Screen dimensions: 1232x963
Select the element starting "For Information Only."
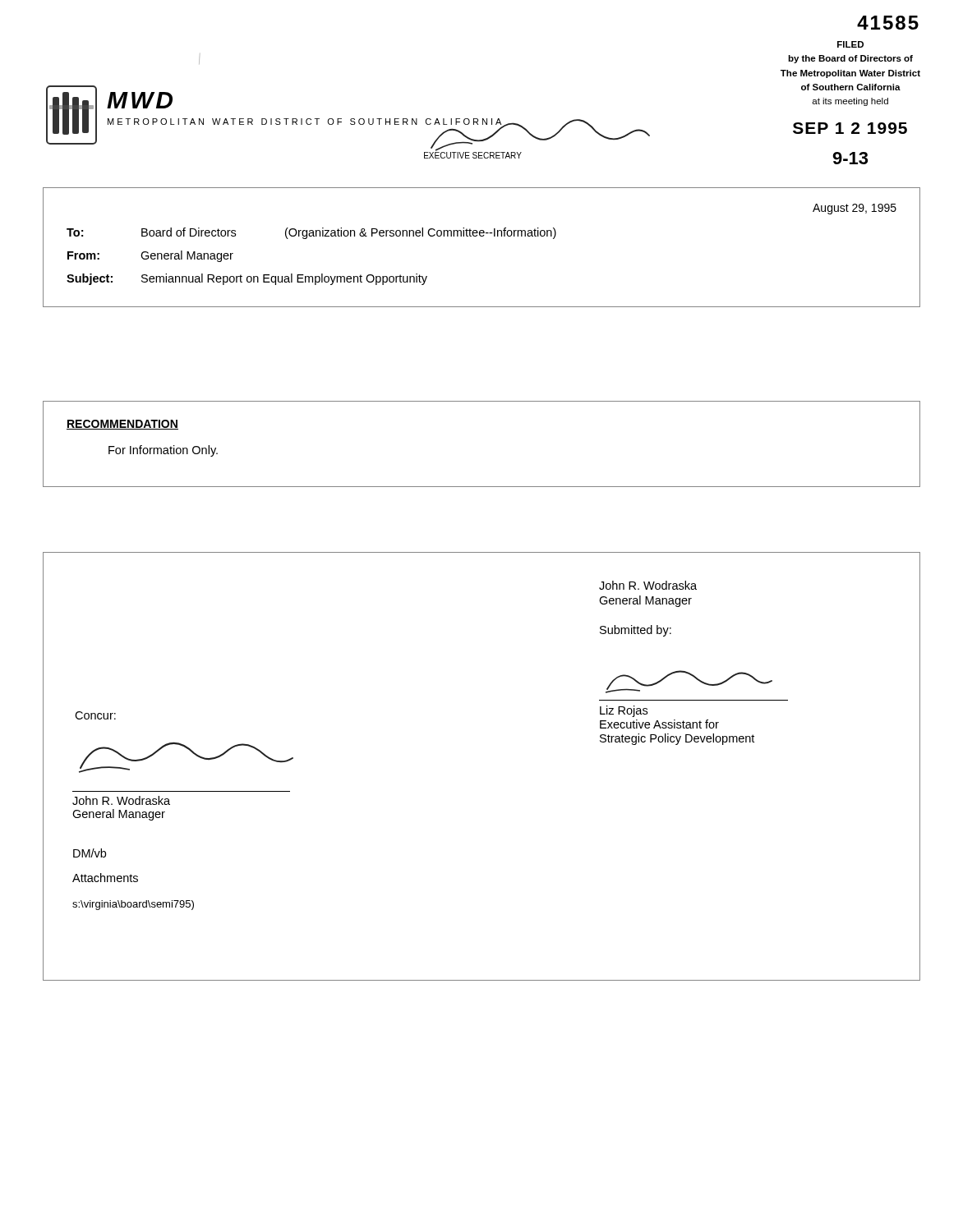(163, 450)
